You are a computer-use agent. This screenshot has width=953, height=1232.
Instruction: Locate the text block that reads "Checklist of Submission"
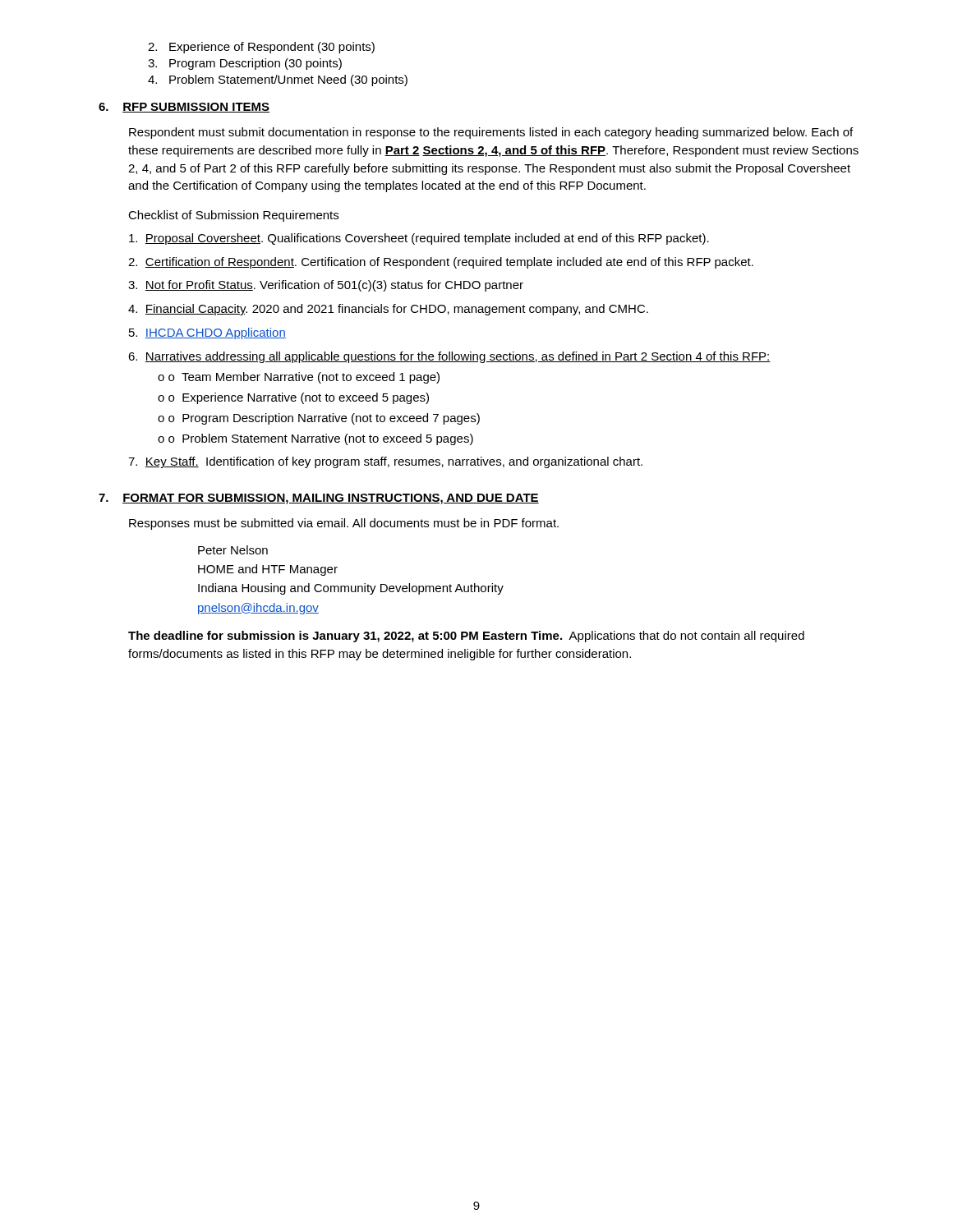tap(234, 215)
